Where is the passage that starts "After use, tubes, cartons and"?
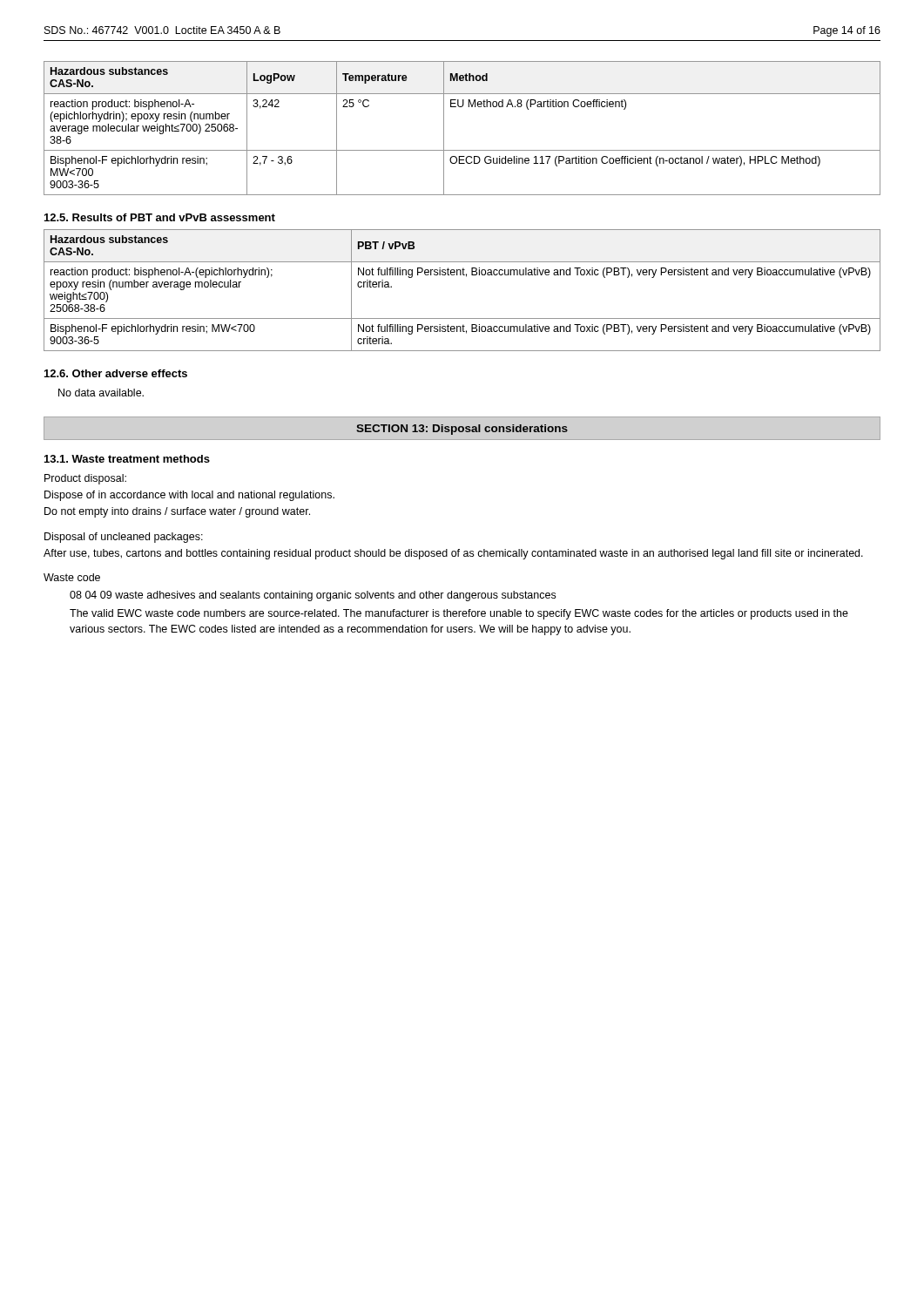This screenshot has width=924, height=1307. pyautogui.click(x=453, y=553)
